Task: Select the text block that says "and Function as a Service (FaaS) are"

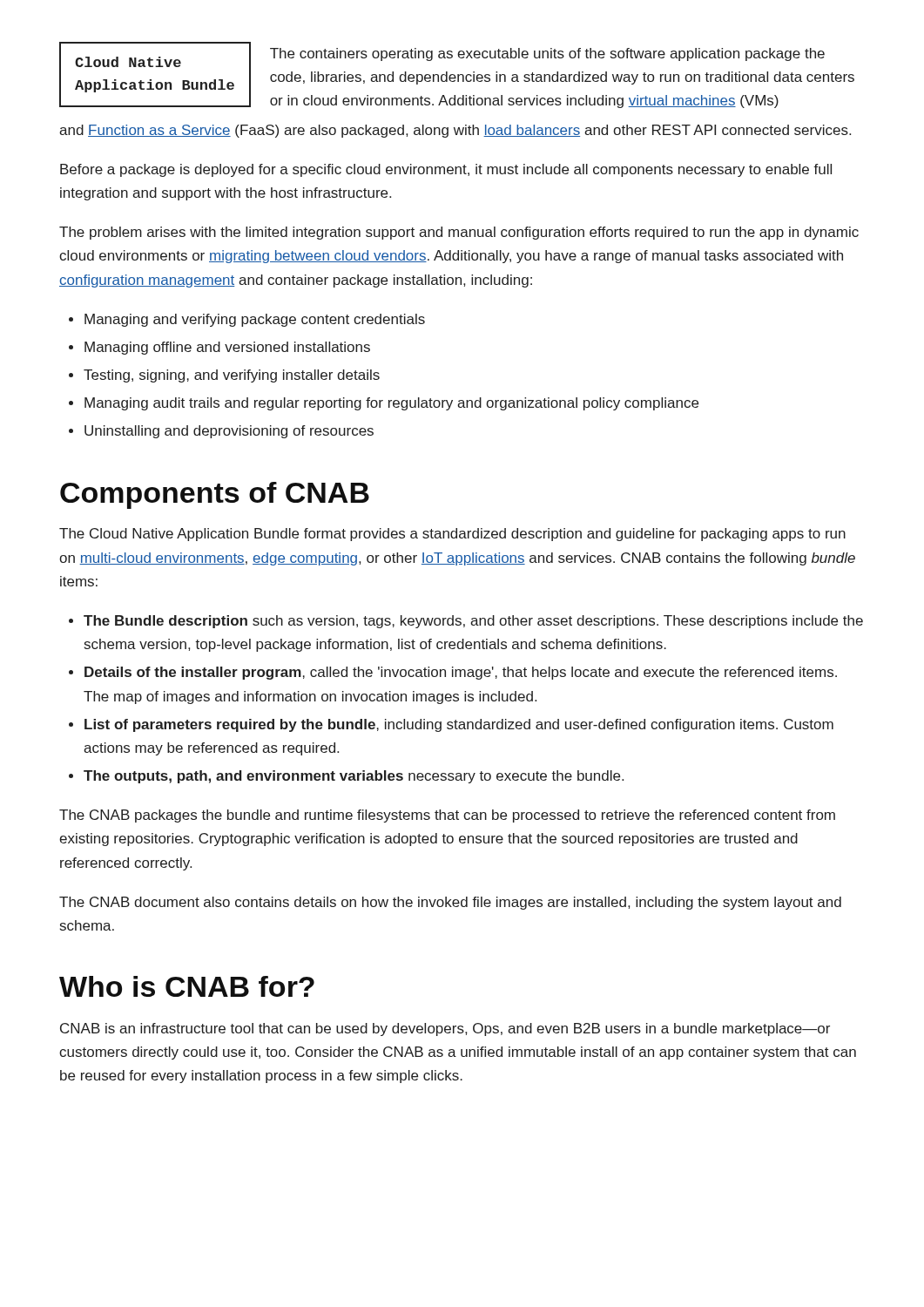Action: [456, 130]
